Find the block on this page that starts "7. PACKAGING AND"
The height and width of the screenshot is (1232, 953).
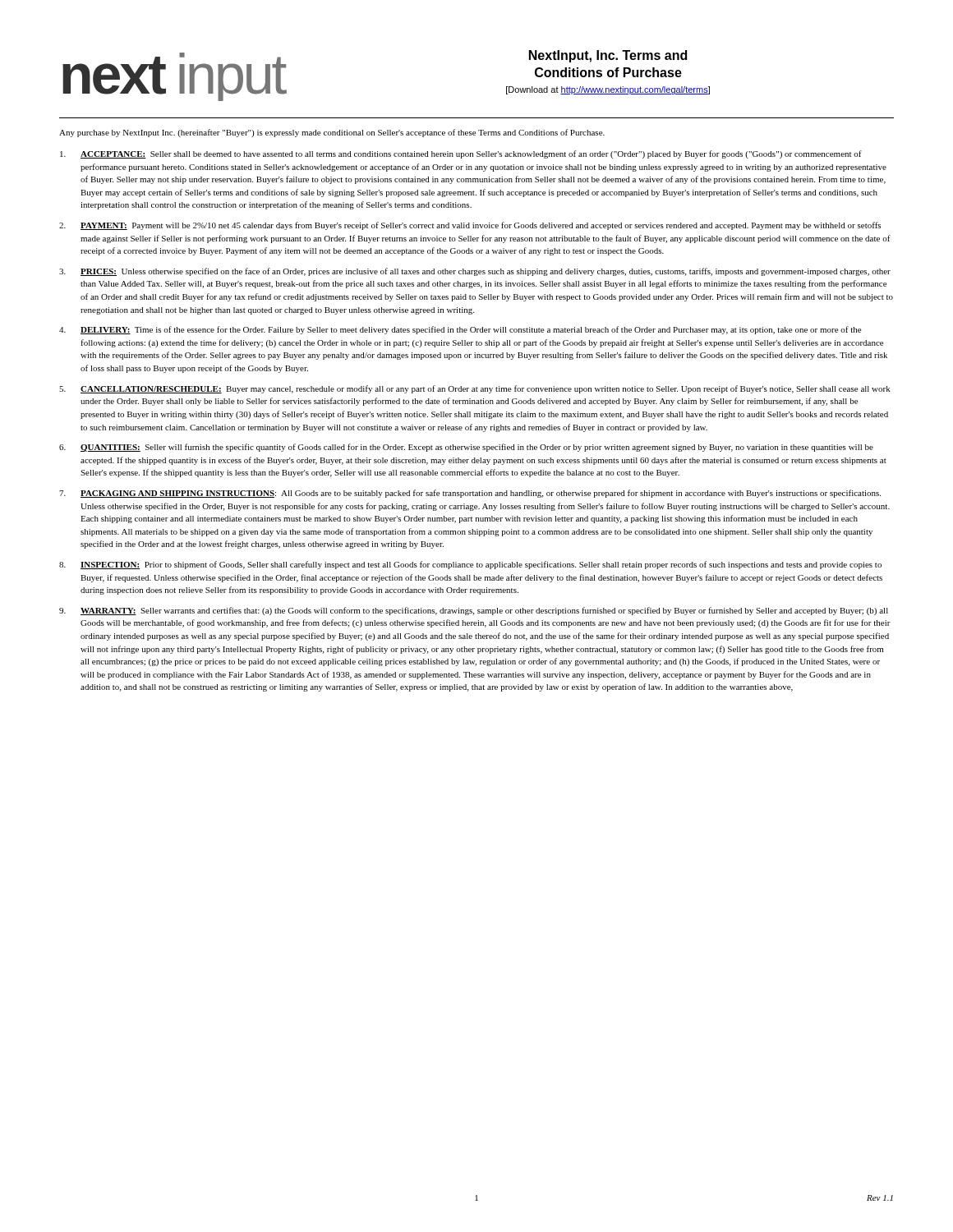pos(476,519)
